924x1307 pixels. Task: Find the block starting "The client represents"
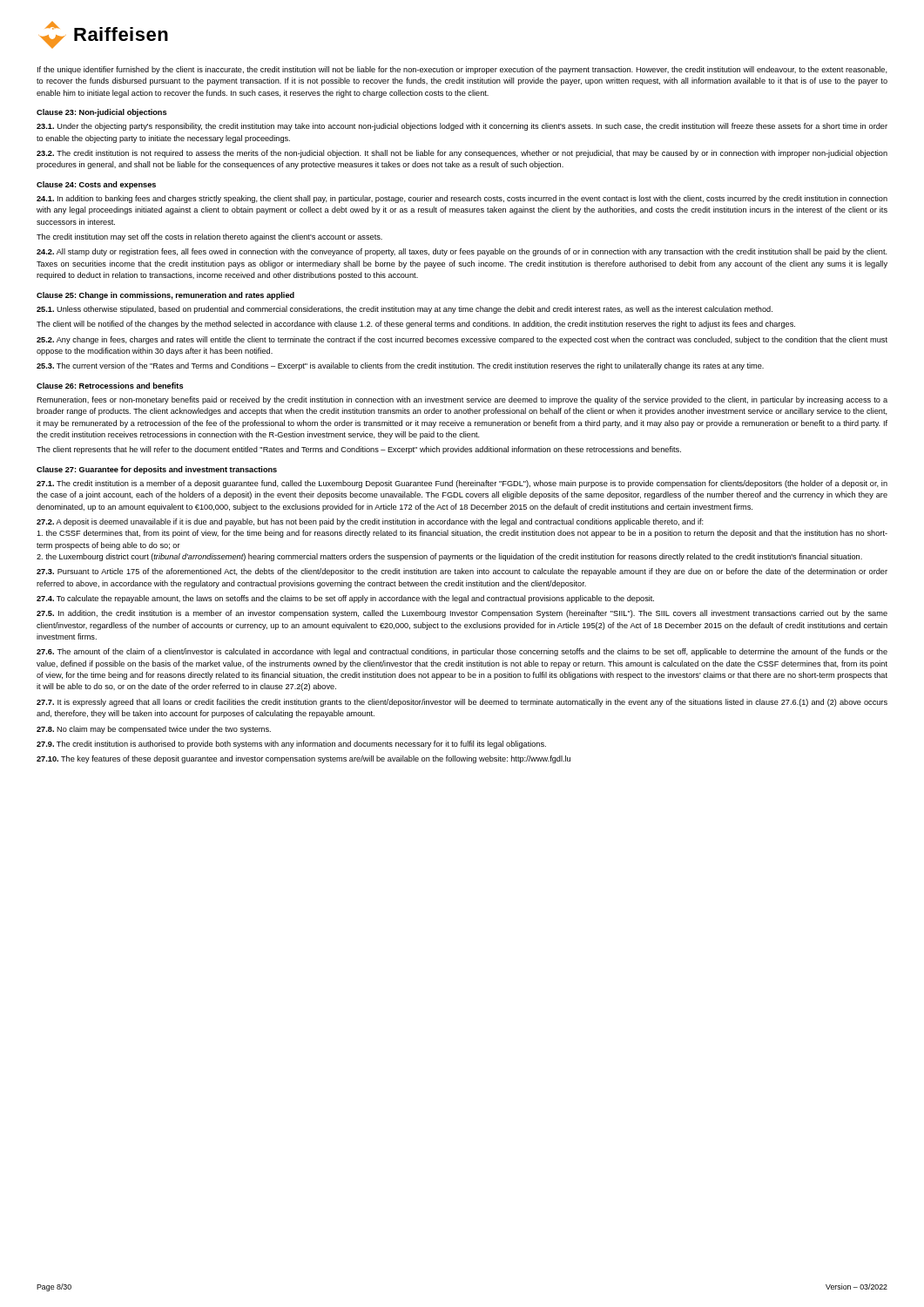pyautogui.click(x=462, y=450)
